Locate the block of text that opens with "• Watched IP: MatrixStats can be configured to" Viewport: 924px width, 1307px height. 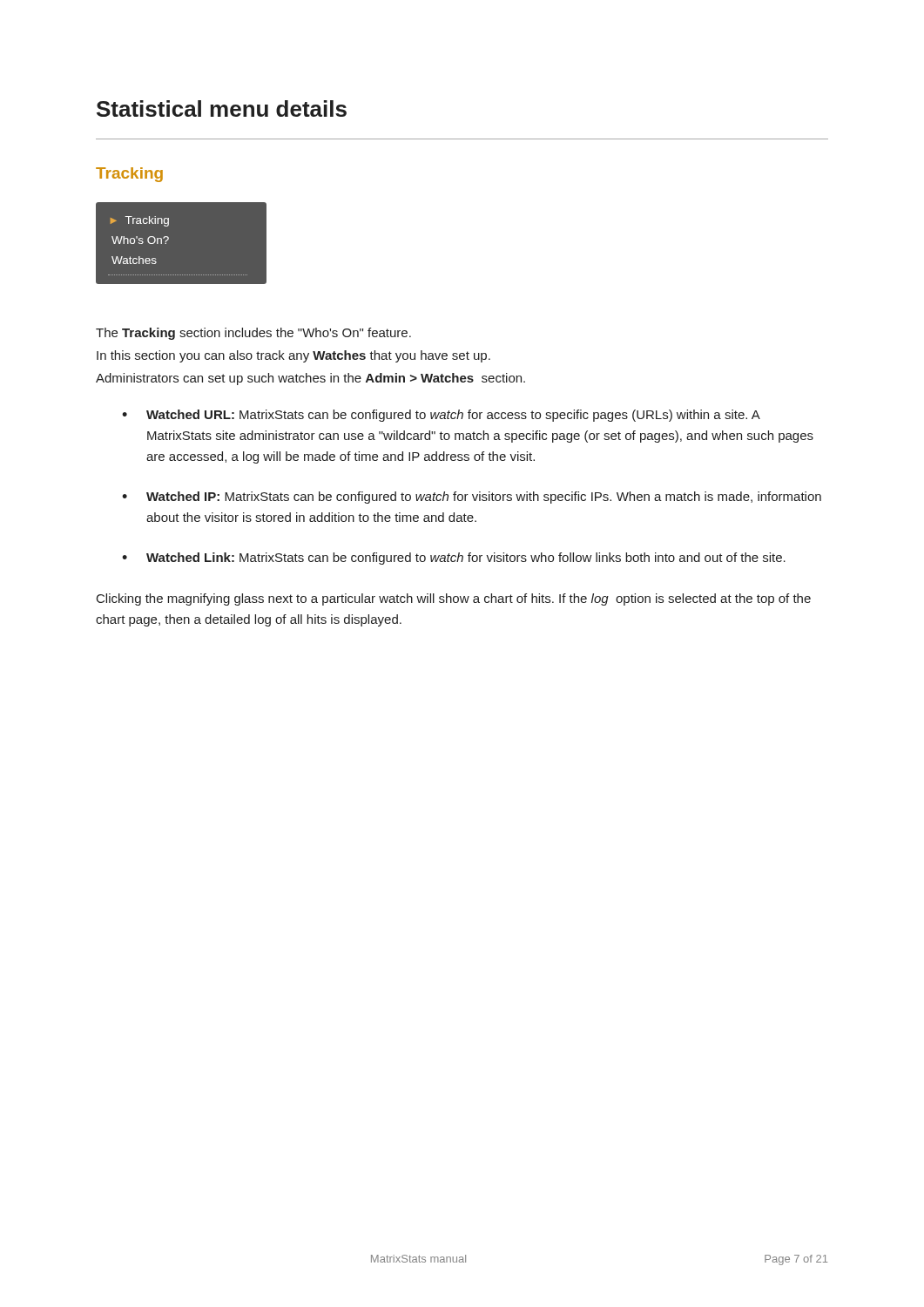pos(475,507)
